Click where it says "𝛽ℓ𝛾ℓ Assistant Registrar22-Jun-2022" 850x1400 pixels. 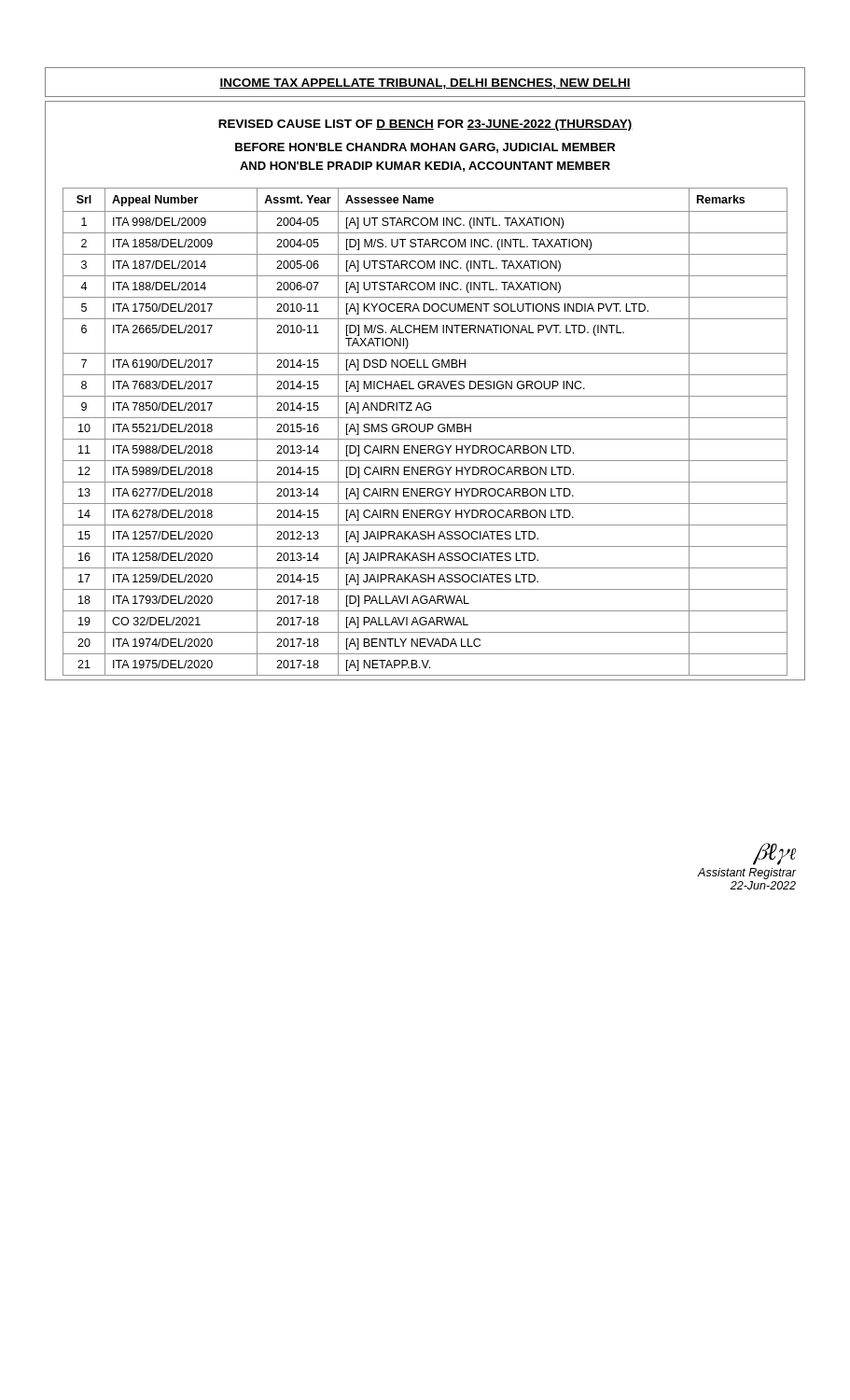pos(747,866)
